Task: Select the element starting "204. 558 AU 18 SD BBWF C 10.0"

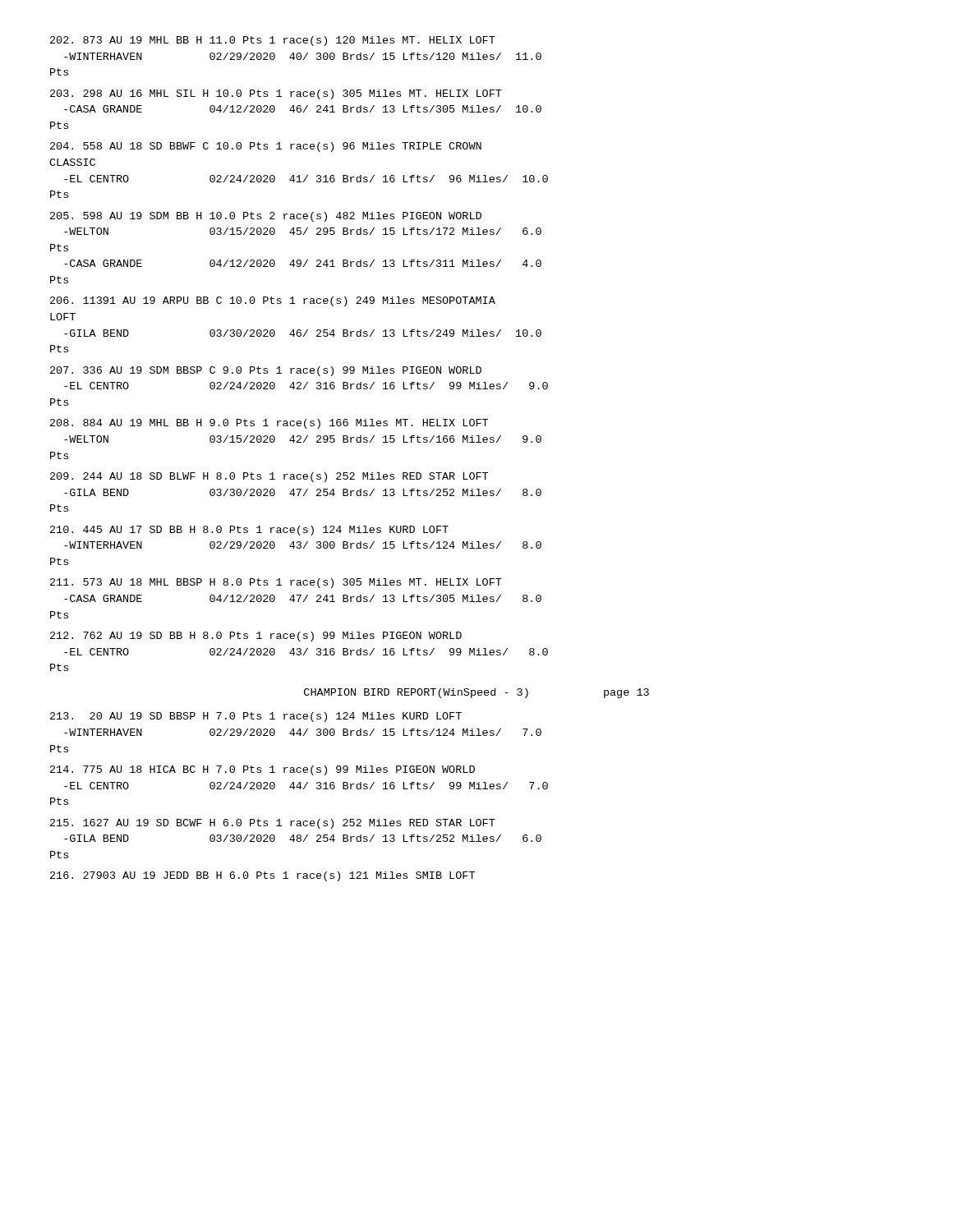Action: click(299, 171)
